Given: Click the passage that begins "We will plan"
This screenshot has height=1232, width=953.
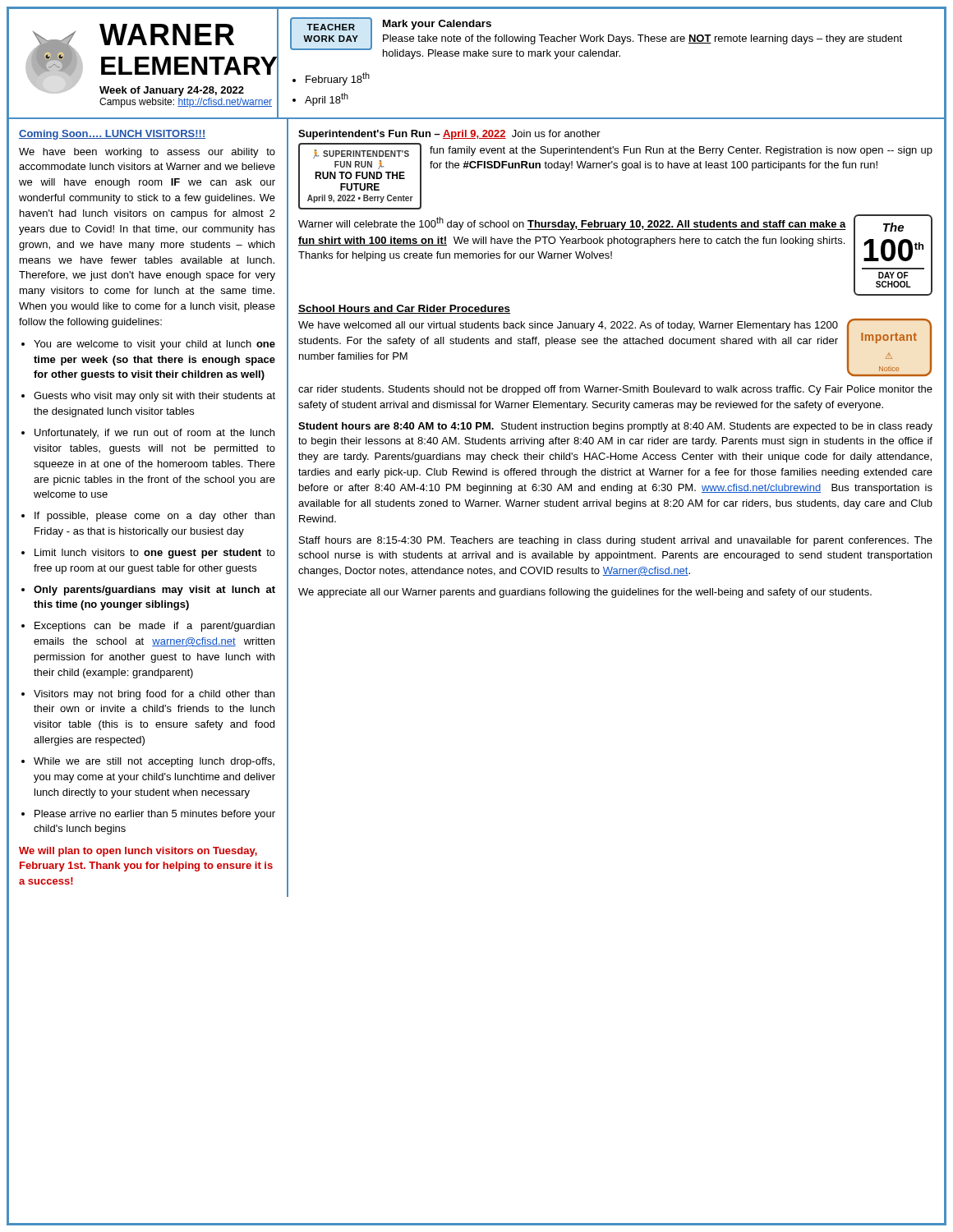Looking at the screenshot, I should [146, 866].
